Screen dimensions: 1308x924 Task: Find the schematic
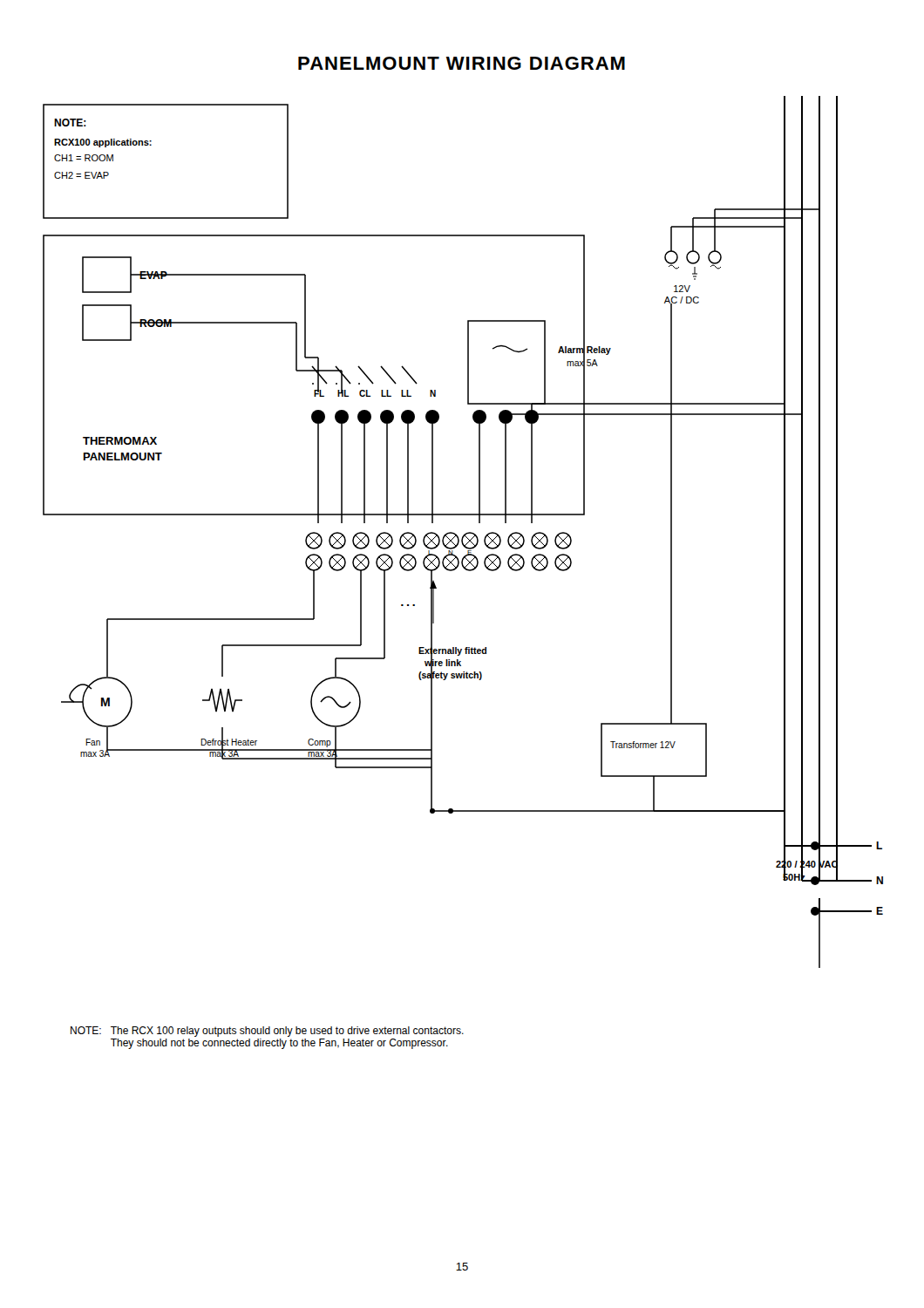(462, 554)
